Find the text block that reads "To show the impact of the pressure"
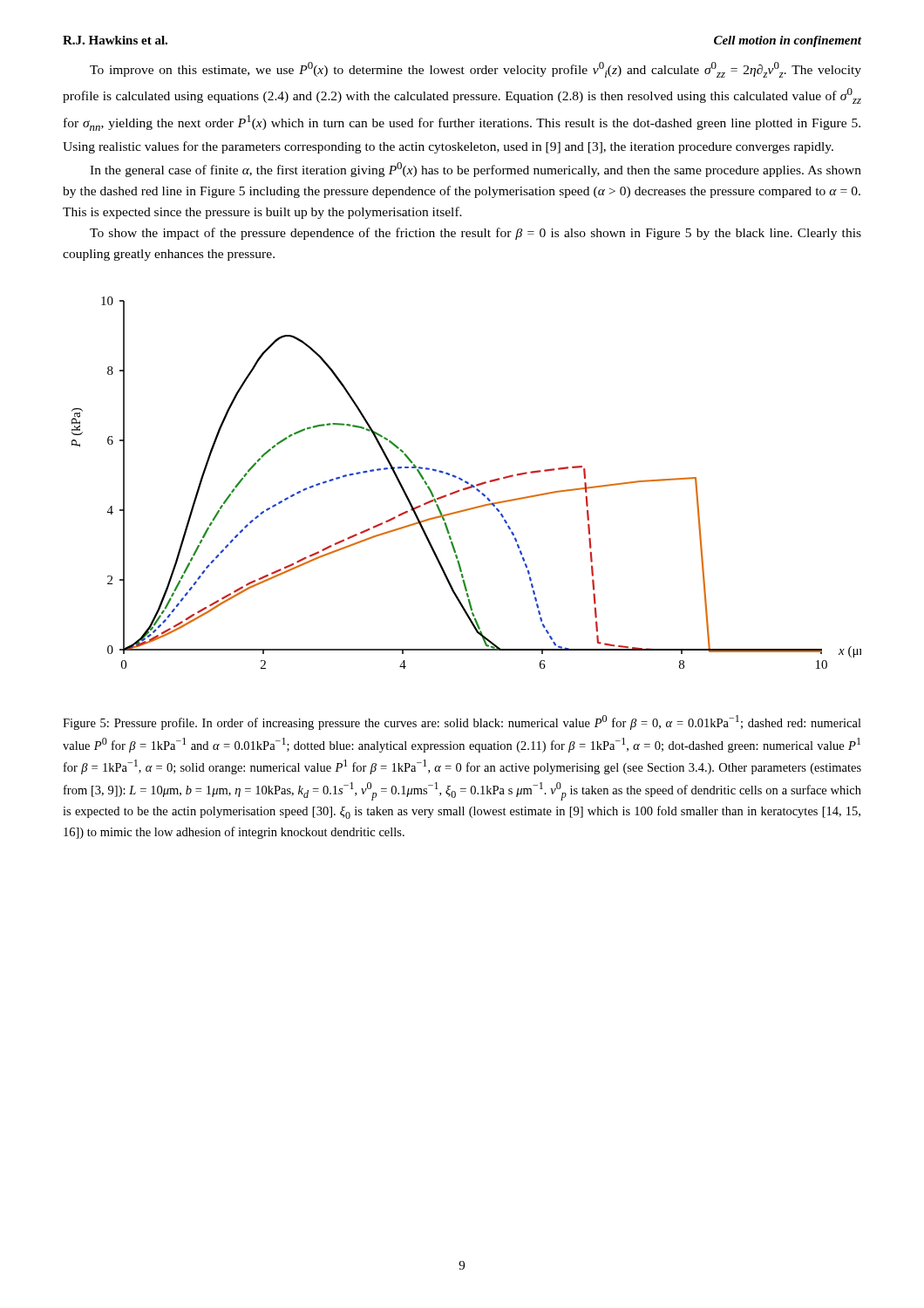Viewport: 924px width, 1308px height. point(462,243)
